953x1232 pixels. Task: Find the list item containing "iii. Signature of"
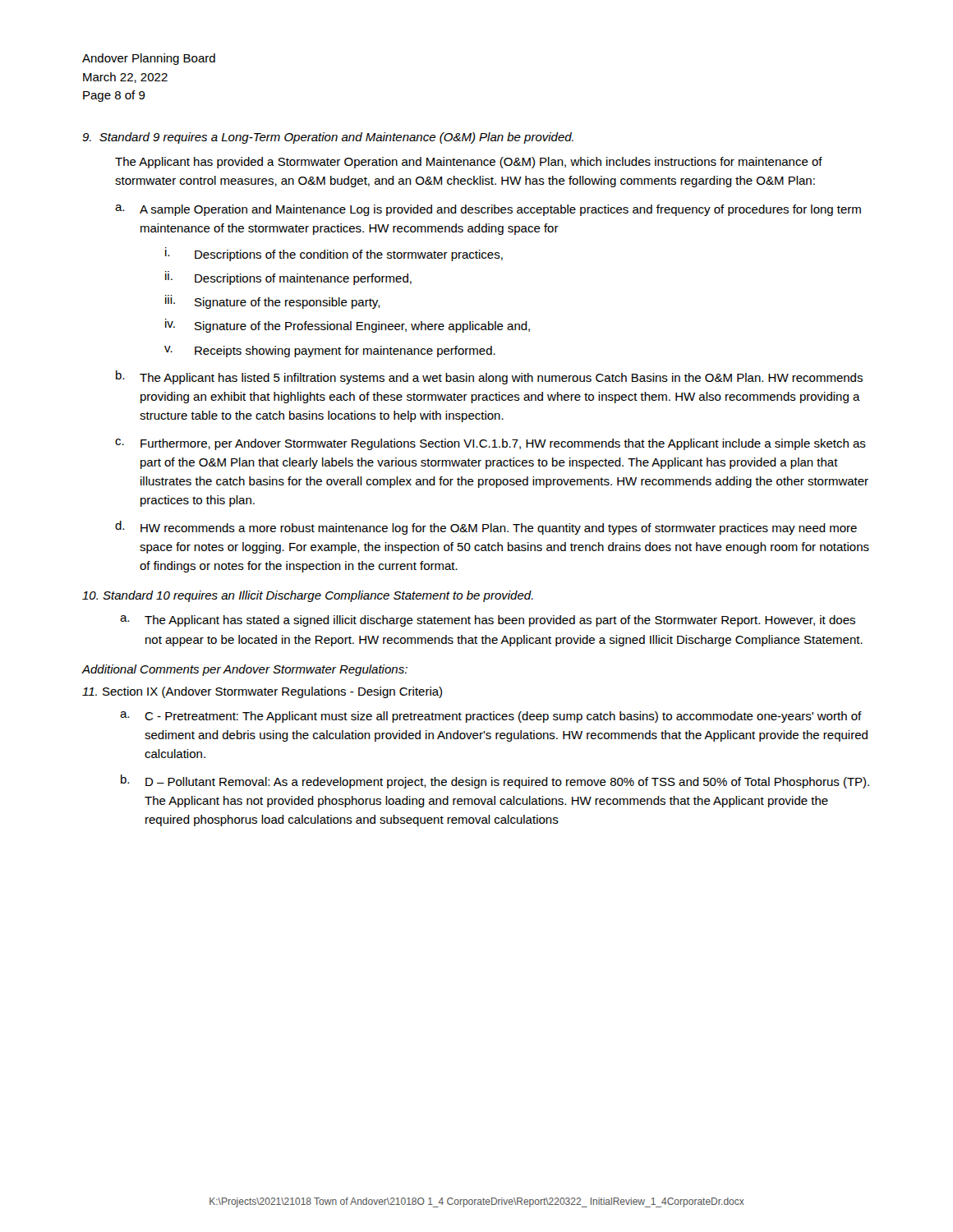[x=272, y=302]
